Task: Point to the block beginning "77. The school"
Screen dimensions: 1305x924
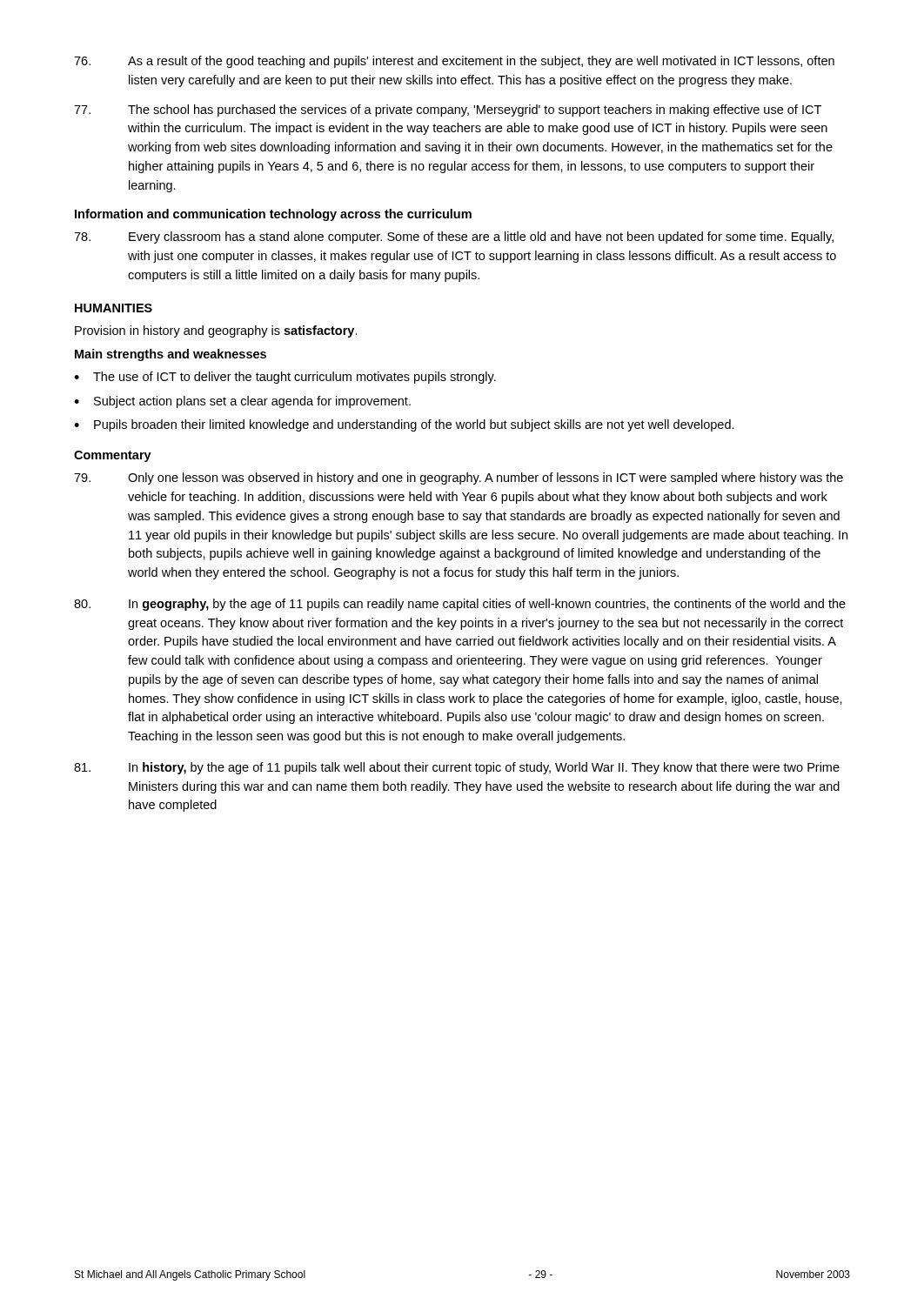Action: pyautogui.click(x=462, y=148)
